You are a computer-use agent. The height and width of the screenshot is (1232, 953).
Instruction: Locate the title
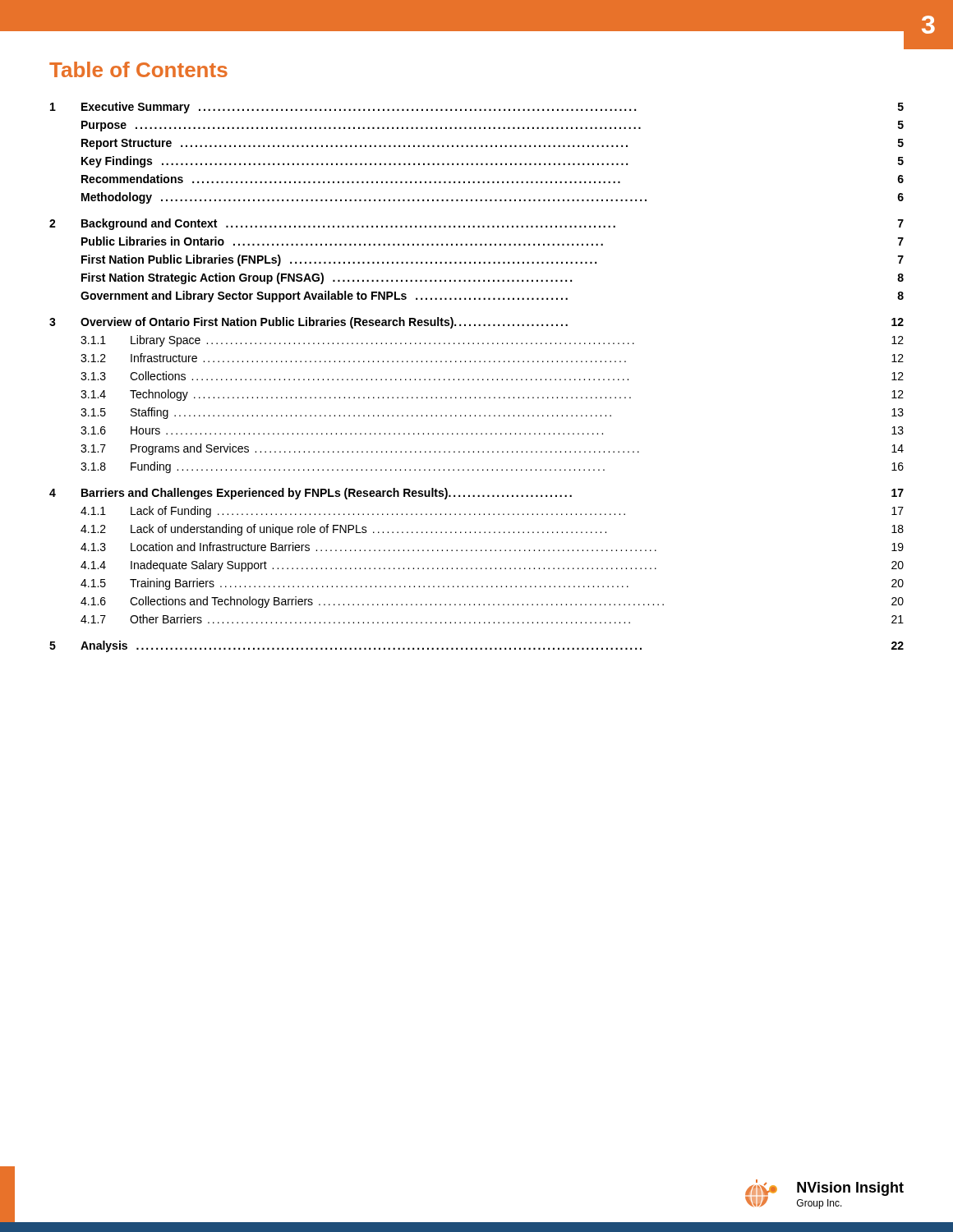(x=139, y=70)
